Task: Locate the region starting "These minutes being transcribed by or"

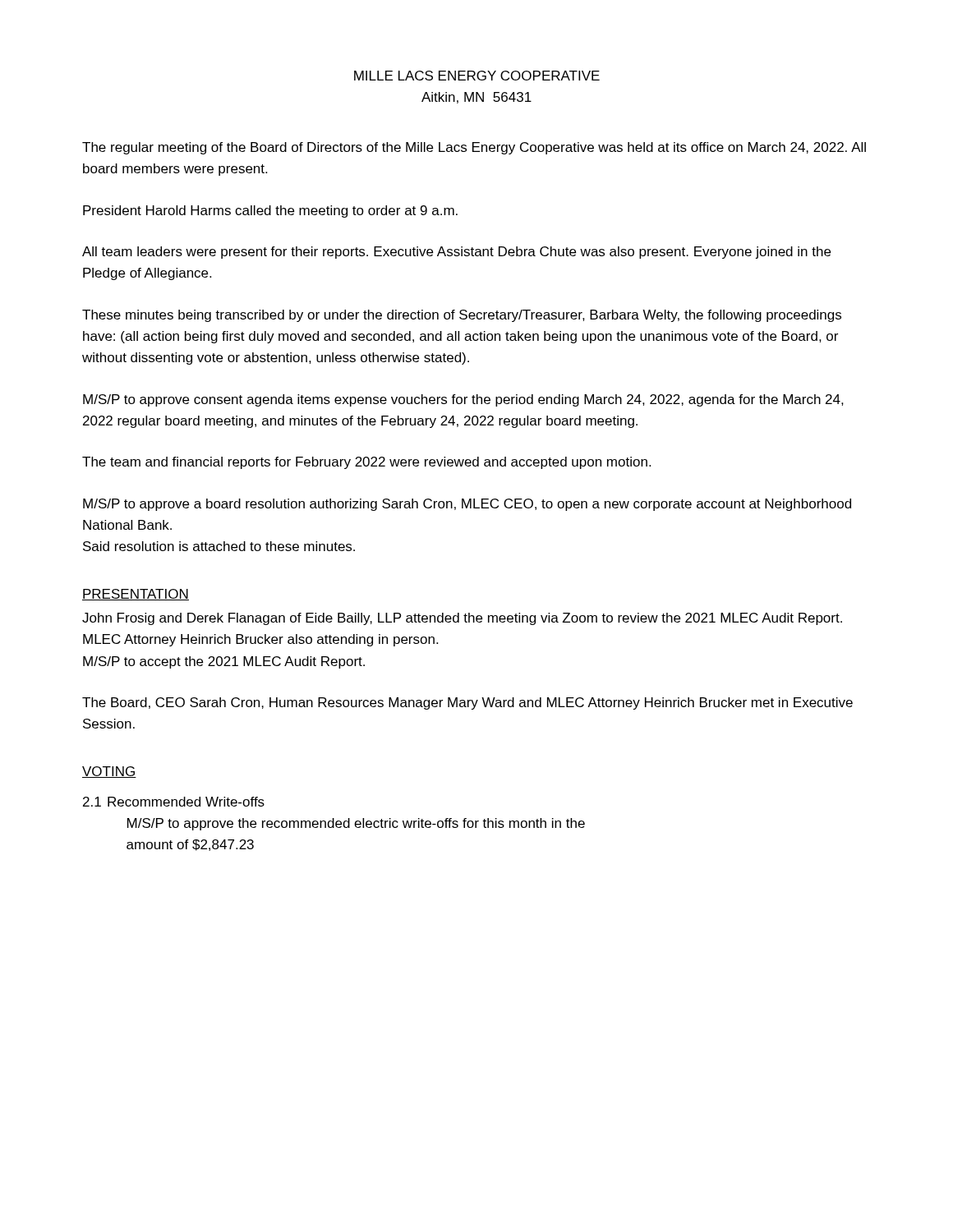Action: tap(462, 336)
